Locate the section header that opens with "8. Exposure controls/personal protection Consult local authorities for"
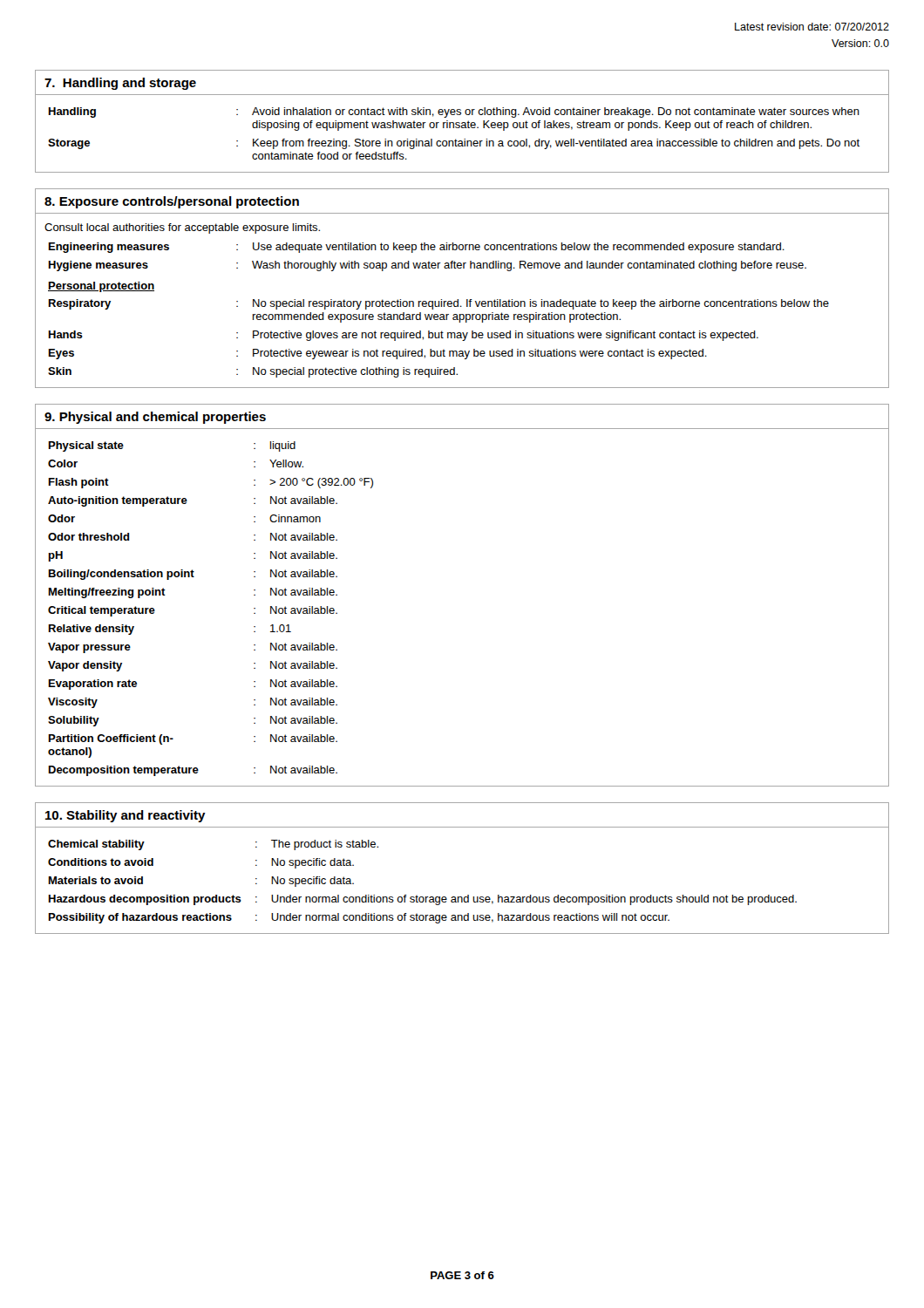The height and width of the screenshot is (1308, 924). pos(462,288)
